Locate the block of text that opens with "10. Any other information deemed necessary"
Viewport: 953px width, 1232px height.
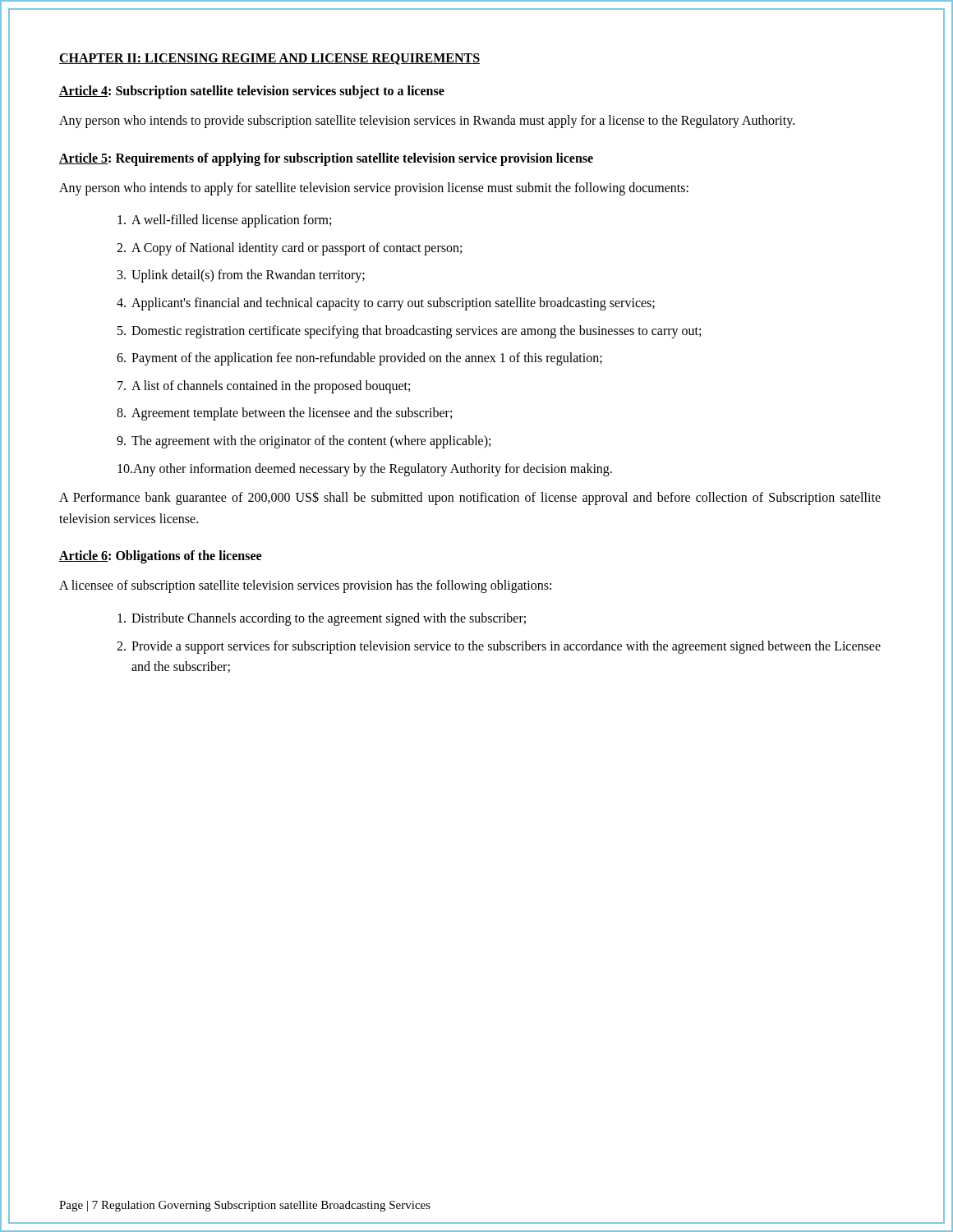[486, 468]
